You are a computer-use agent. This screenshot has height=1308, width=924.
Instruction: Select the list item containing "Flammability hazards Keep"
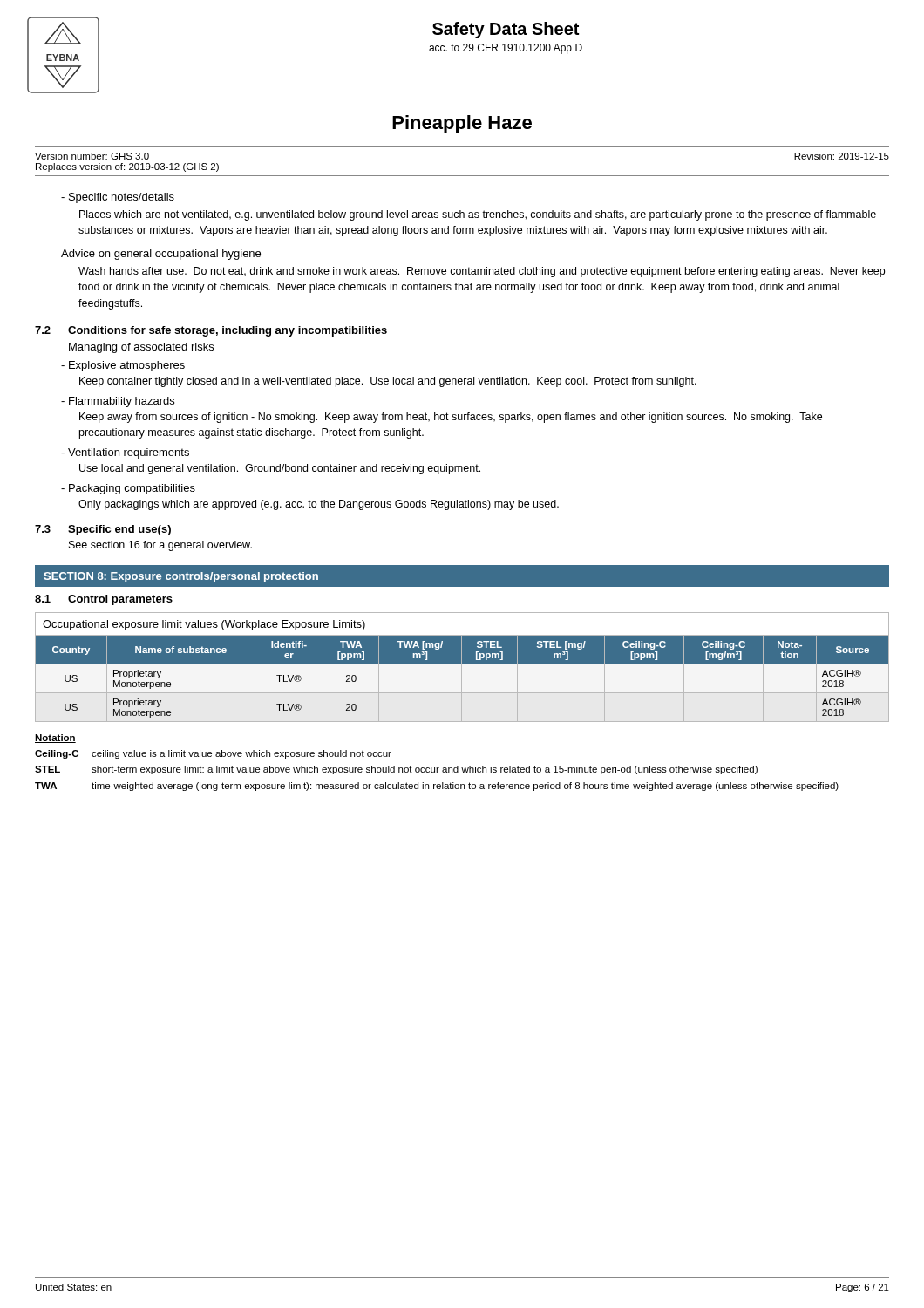click(x=475, y=417)
